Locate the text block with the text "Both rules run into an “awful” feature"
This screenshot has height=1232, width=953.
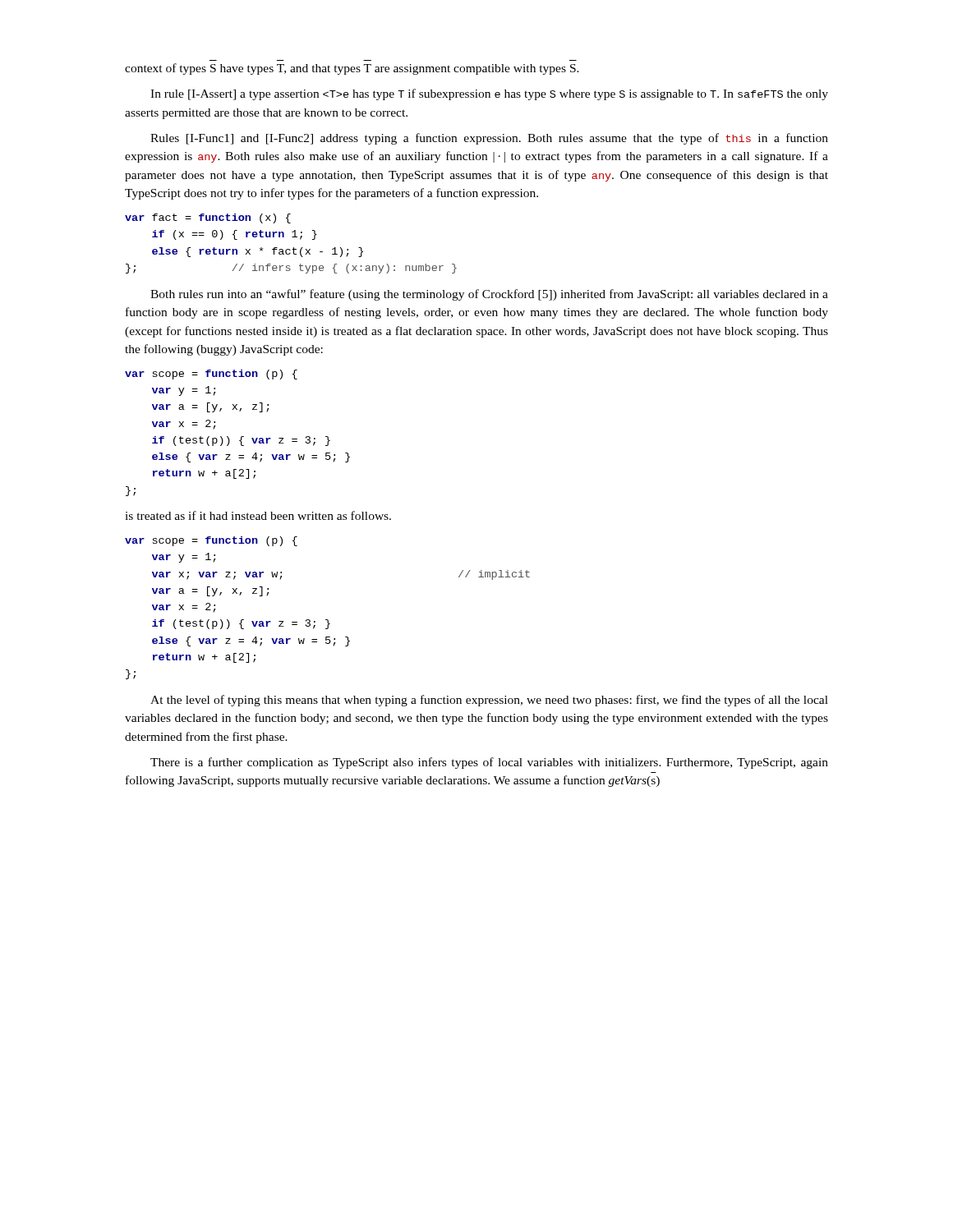pos(476,322)
